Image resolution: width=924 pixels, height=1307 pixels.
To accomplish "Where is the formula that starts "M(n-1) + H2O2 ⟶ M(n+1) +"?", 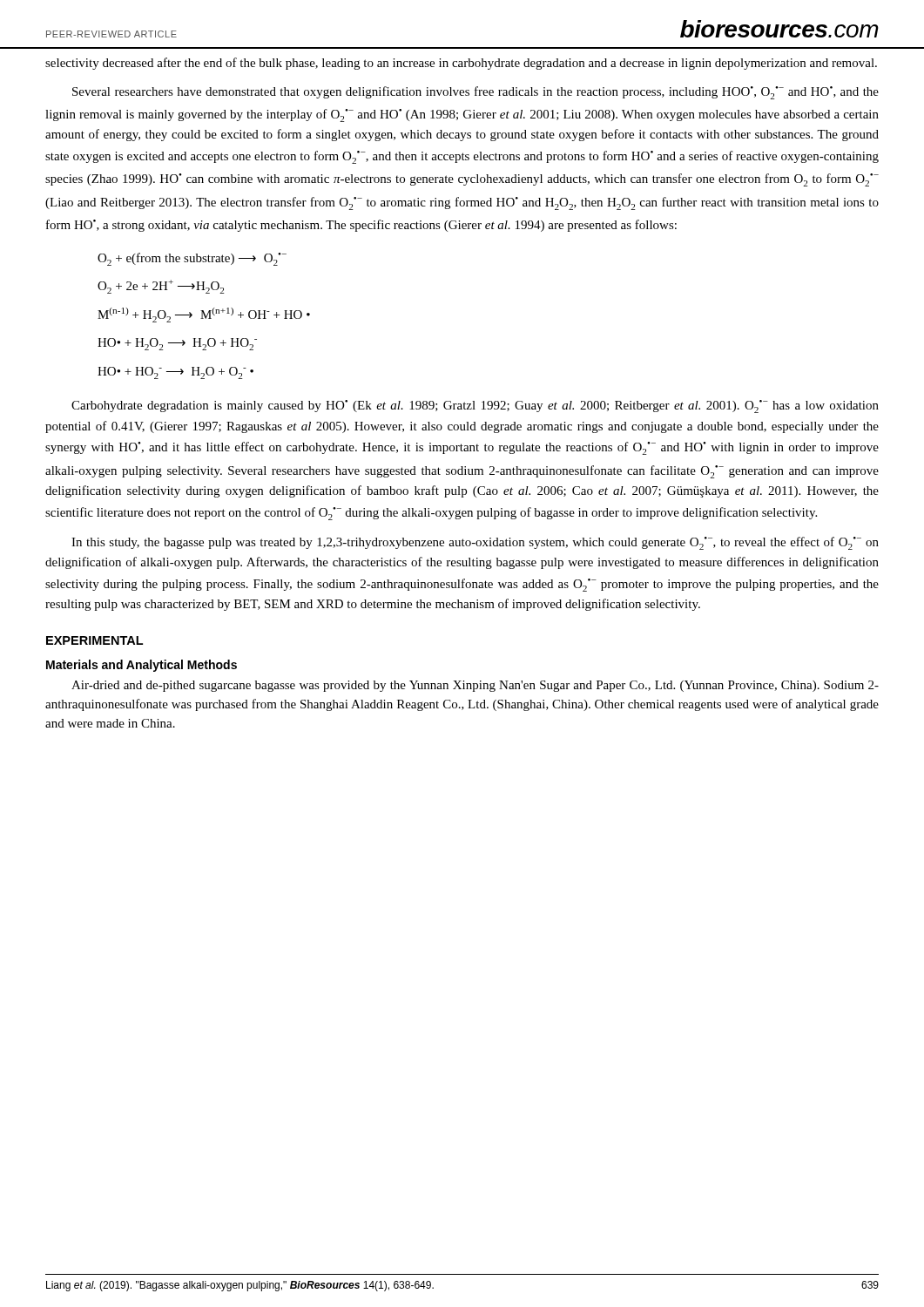I will [x=204, y=314].
